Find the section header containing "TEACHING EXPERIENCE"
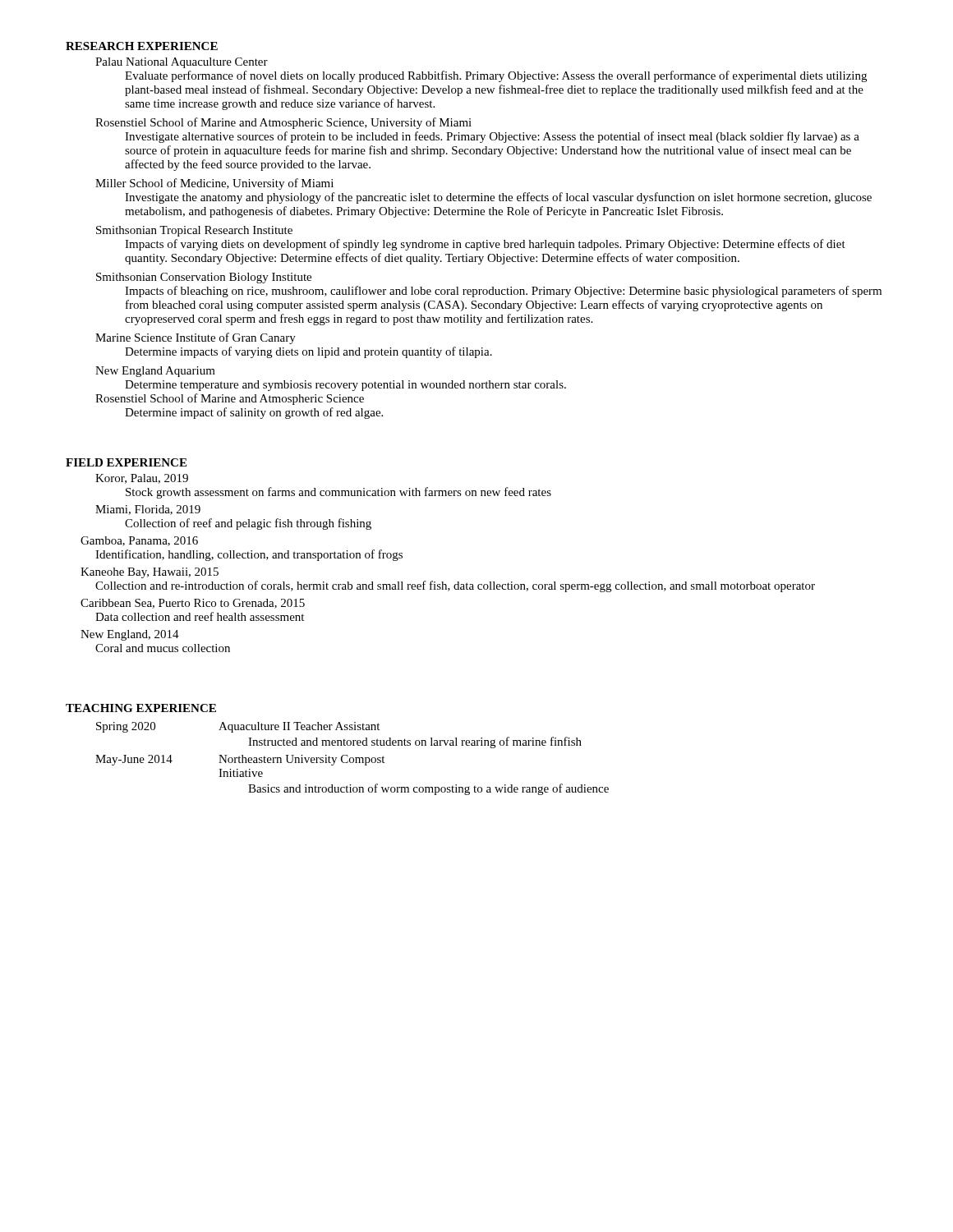The width and height of the screenshot is (953, 1232). coord(141,708)
